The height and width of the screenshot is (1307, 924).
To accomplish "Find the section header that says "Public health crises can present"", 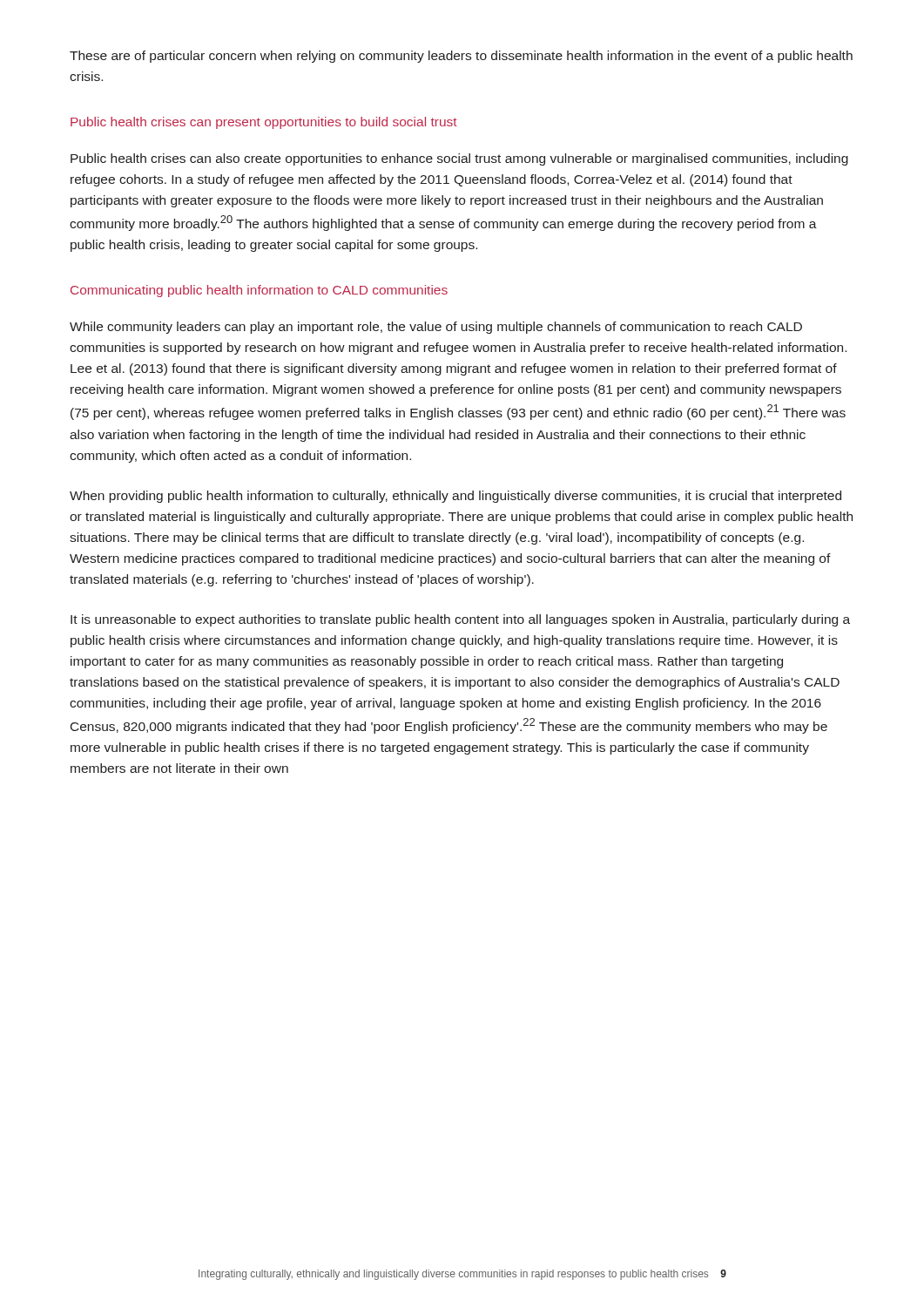I will point(462,122).
